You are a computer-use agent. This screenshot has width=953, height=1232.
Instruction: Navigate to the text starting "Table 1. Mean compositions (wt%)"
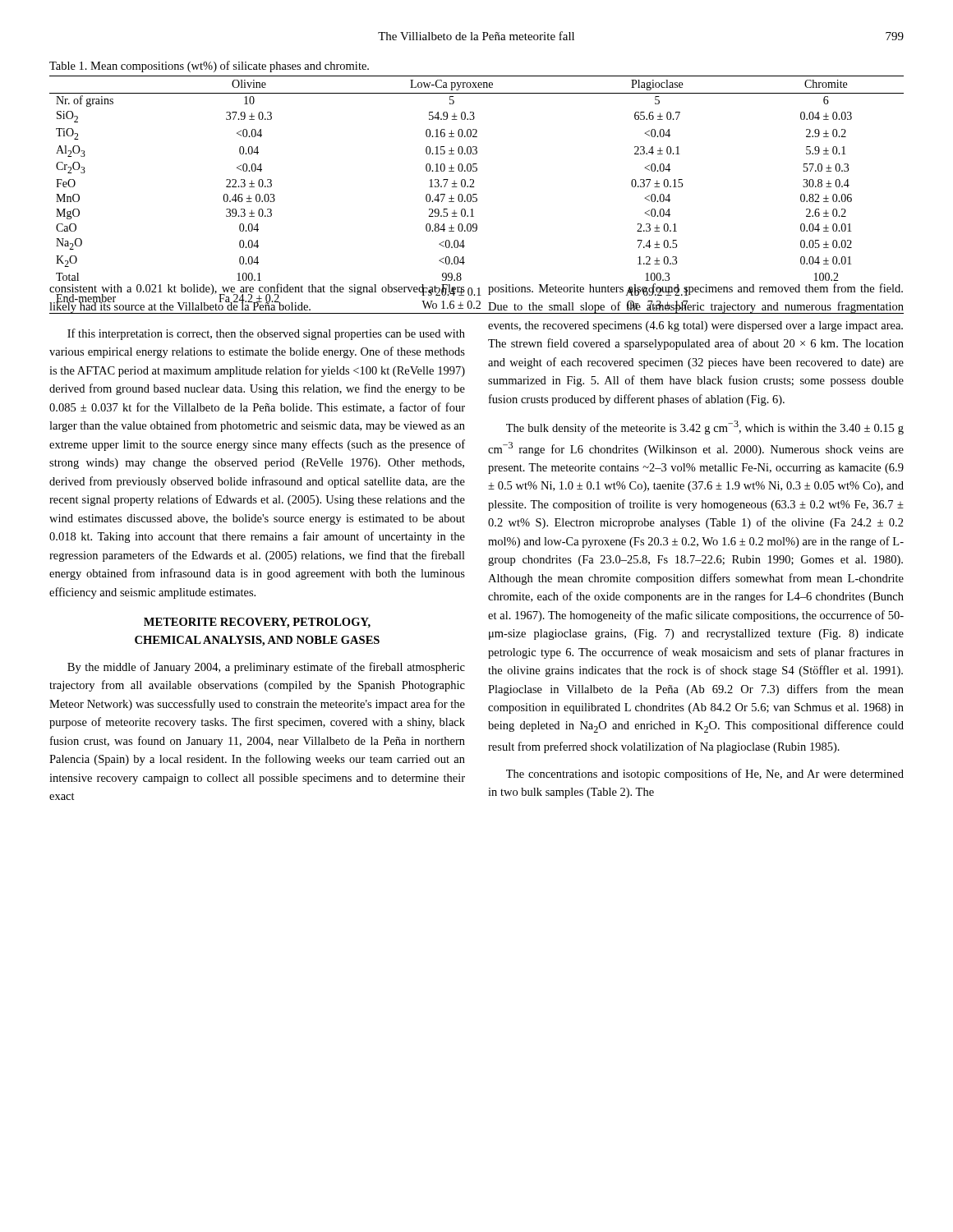(x=209, y=66)
